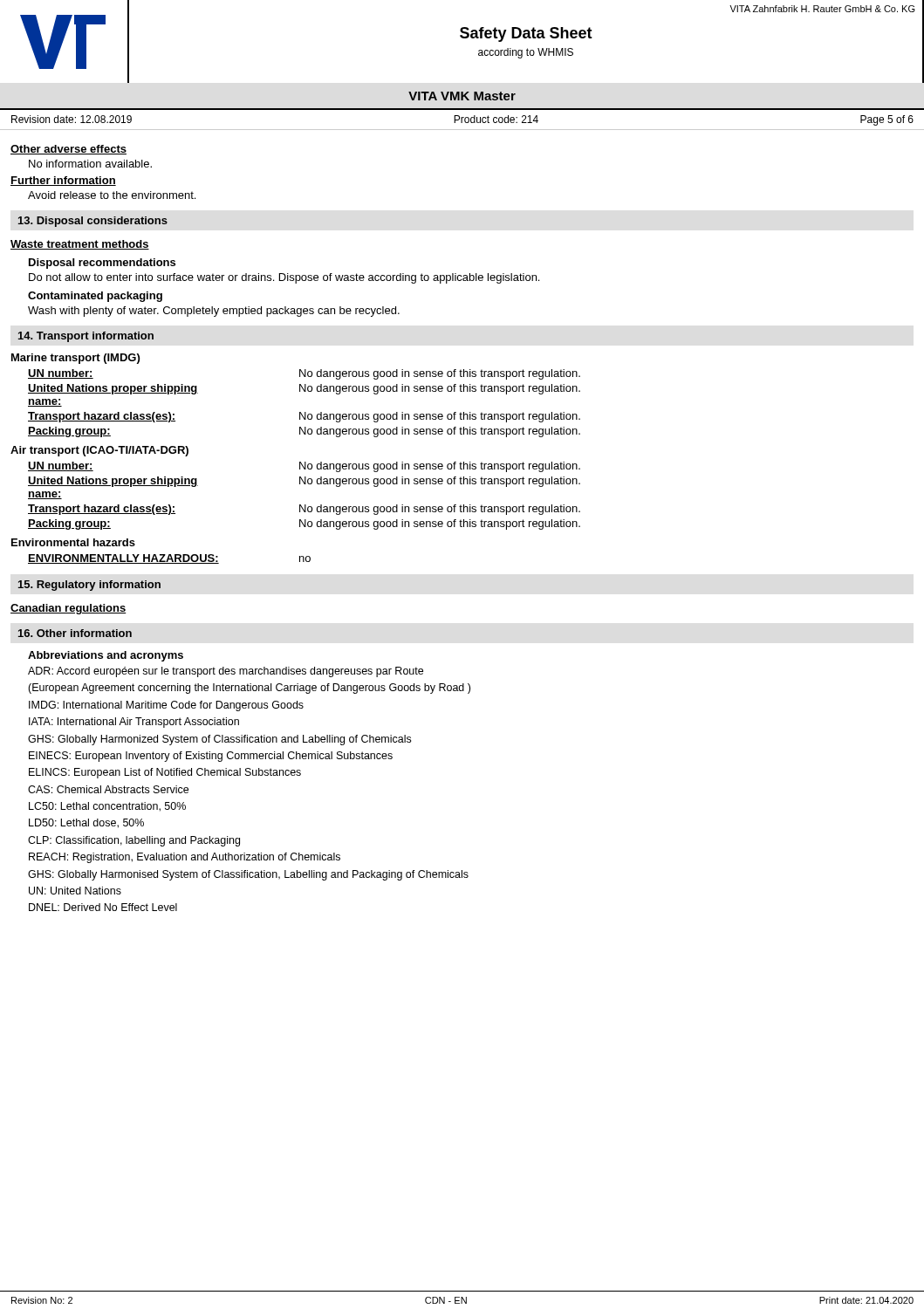Find the section header that reads "Canadian regulations"
The width and height of the screenshot is (924, 1309).
click(x=68, y=608)
